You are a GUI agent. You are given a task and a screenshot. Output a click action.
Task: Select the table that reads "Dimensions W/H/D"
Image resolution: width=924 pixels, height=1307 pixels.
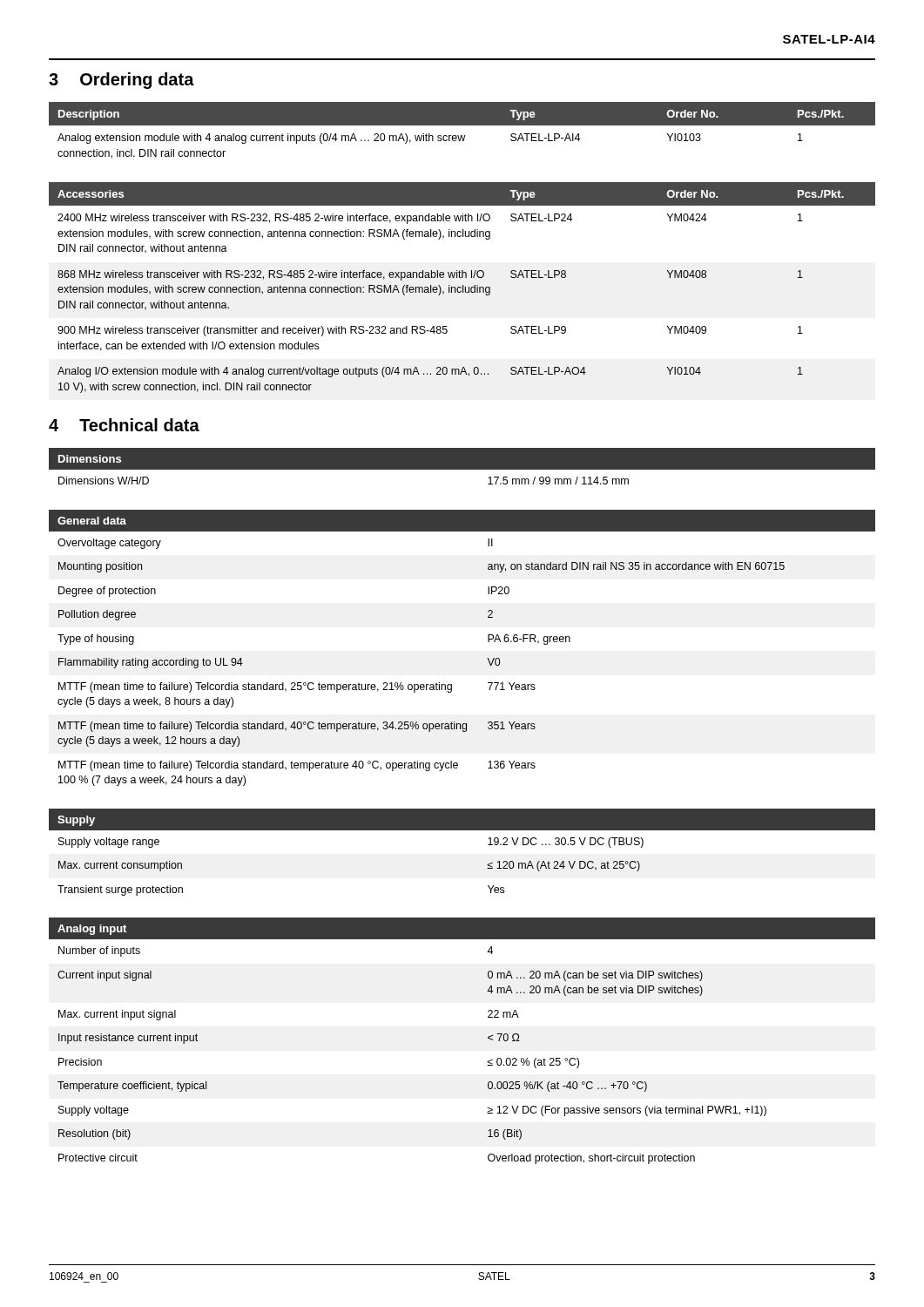pyautogui.click(x=462, y=471)
